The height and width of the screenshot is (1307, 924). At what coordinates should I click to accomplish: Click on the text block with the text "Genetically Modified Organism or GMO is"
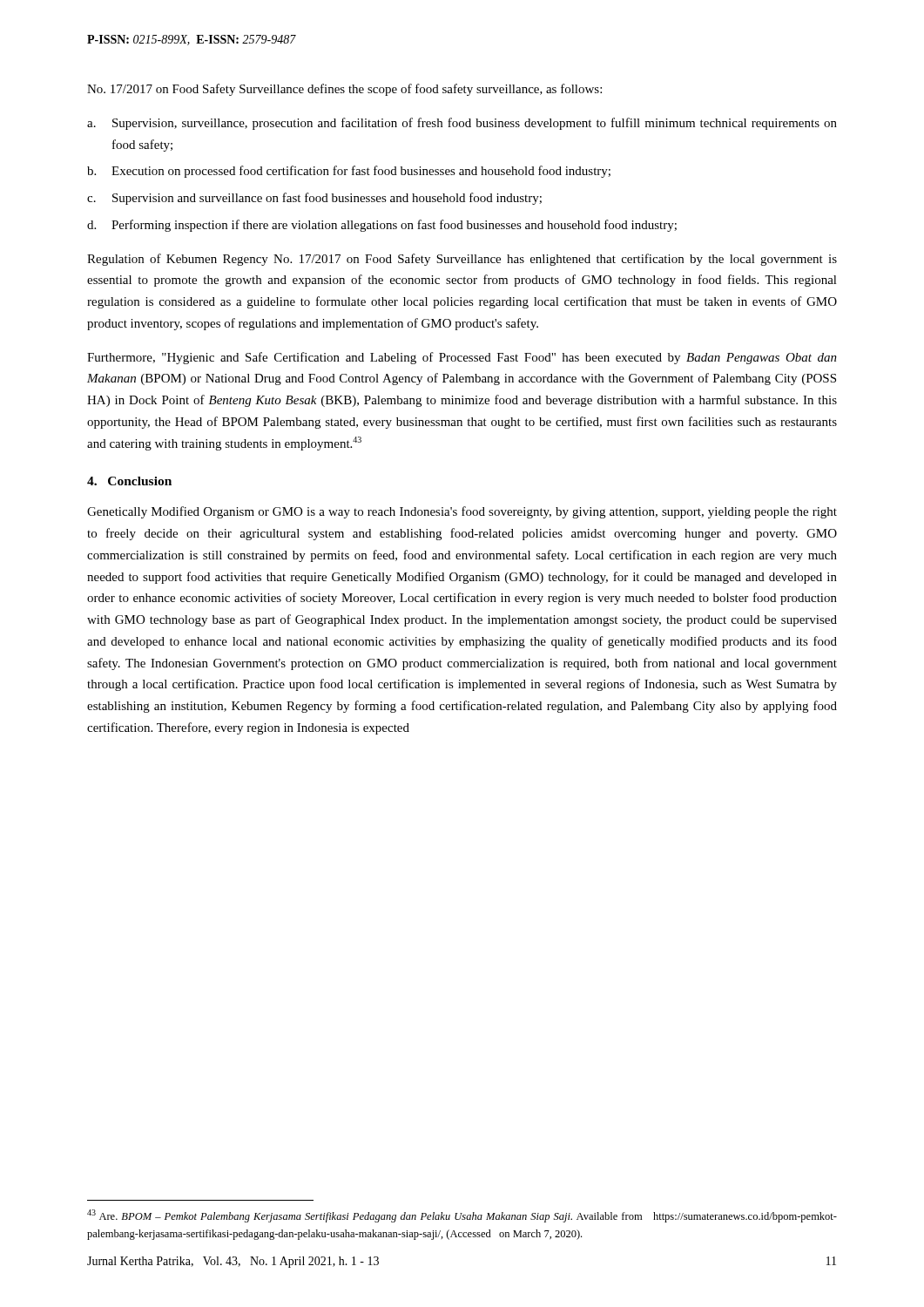tap(462, 620)
